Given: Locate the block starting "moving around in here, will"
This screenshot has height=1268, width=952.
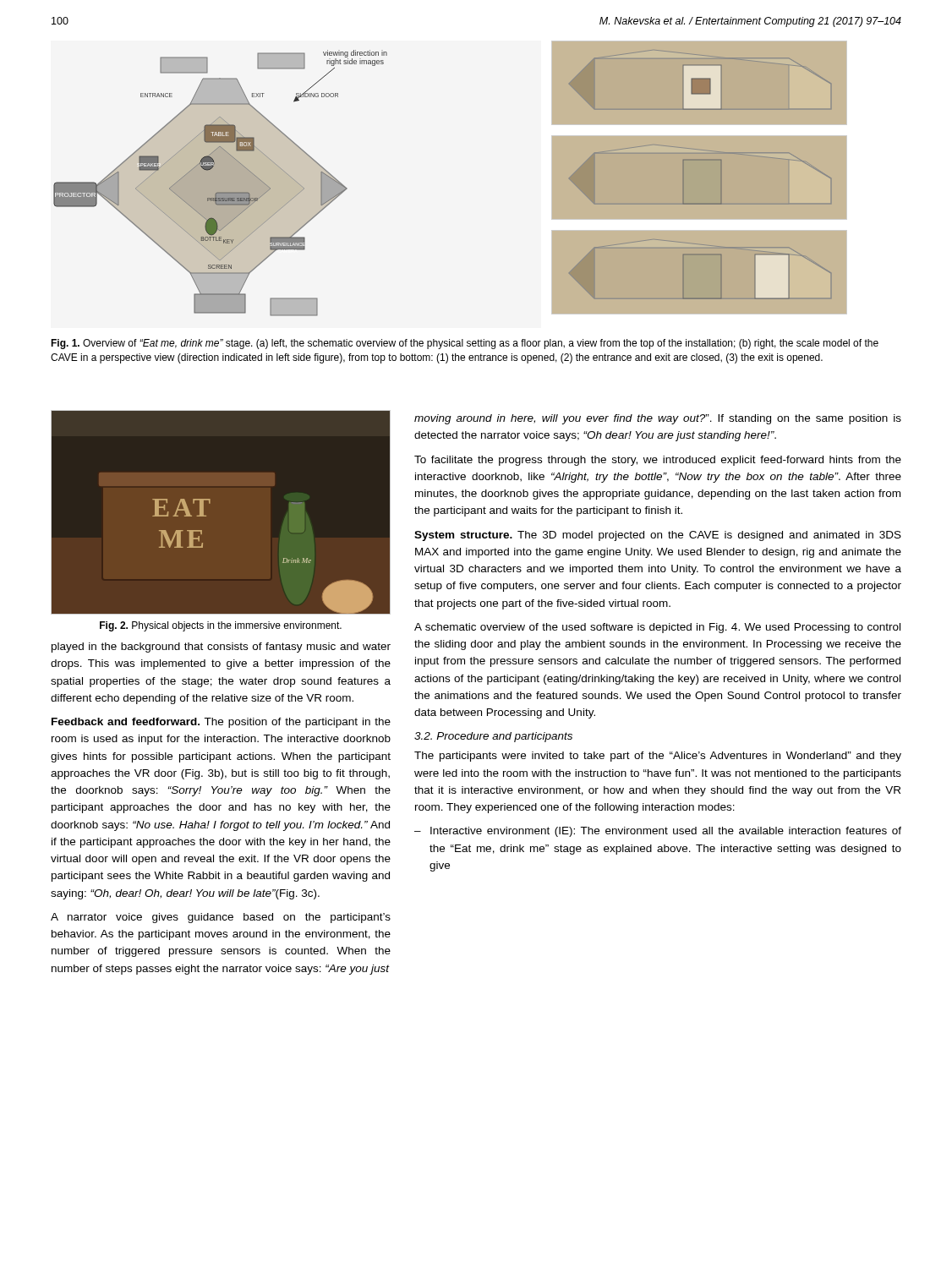Looking at the screenshot, I should pyautogui.click(x=658, y=566).
